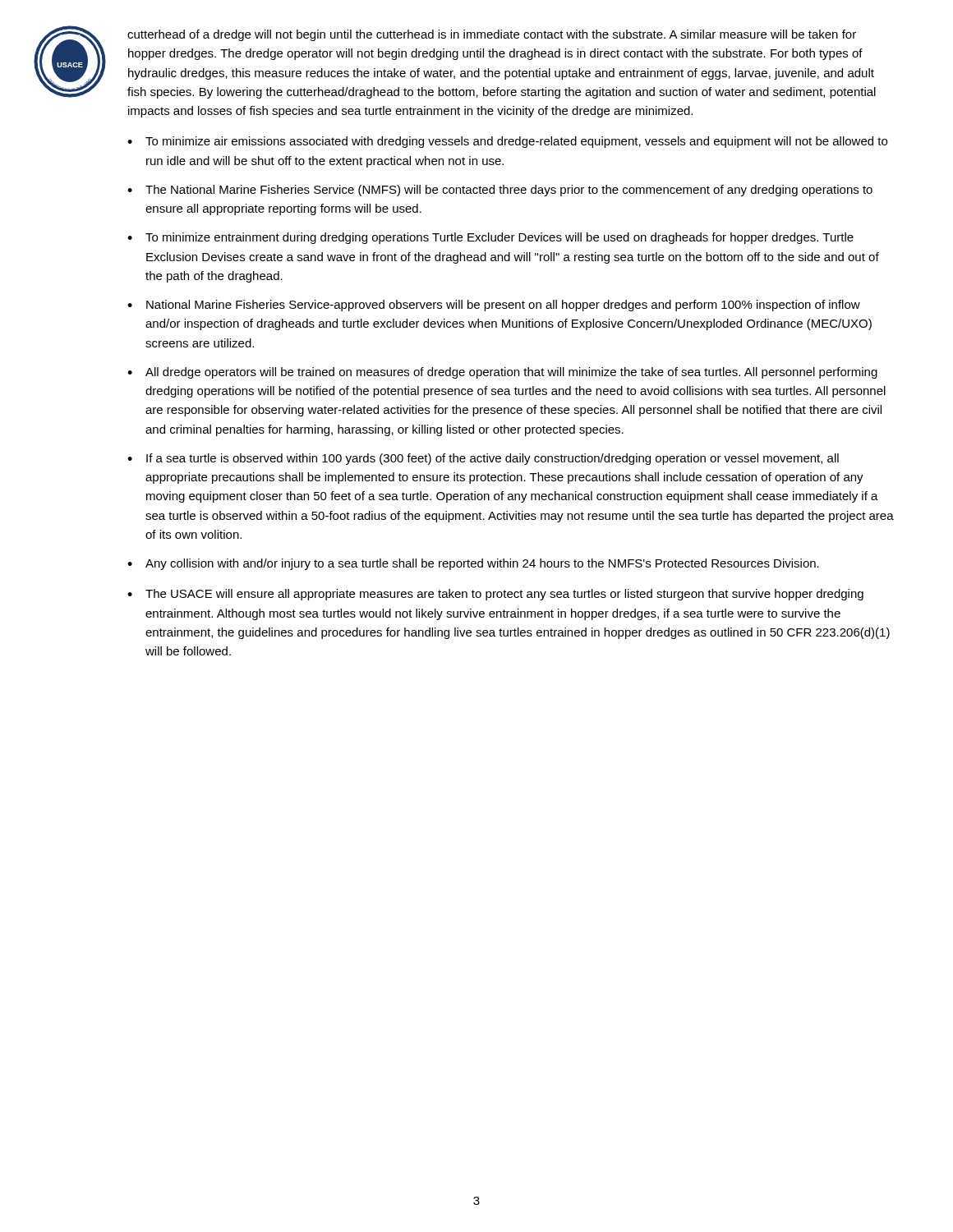Image resolution: width=953 pixels, height=1232 pixels.
Task: Select the logo
Action: 70,62
